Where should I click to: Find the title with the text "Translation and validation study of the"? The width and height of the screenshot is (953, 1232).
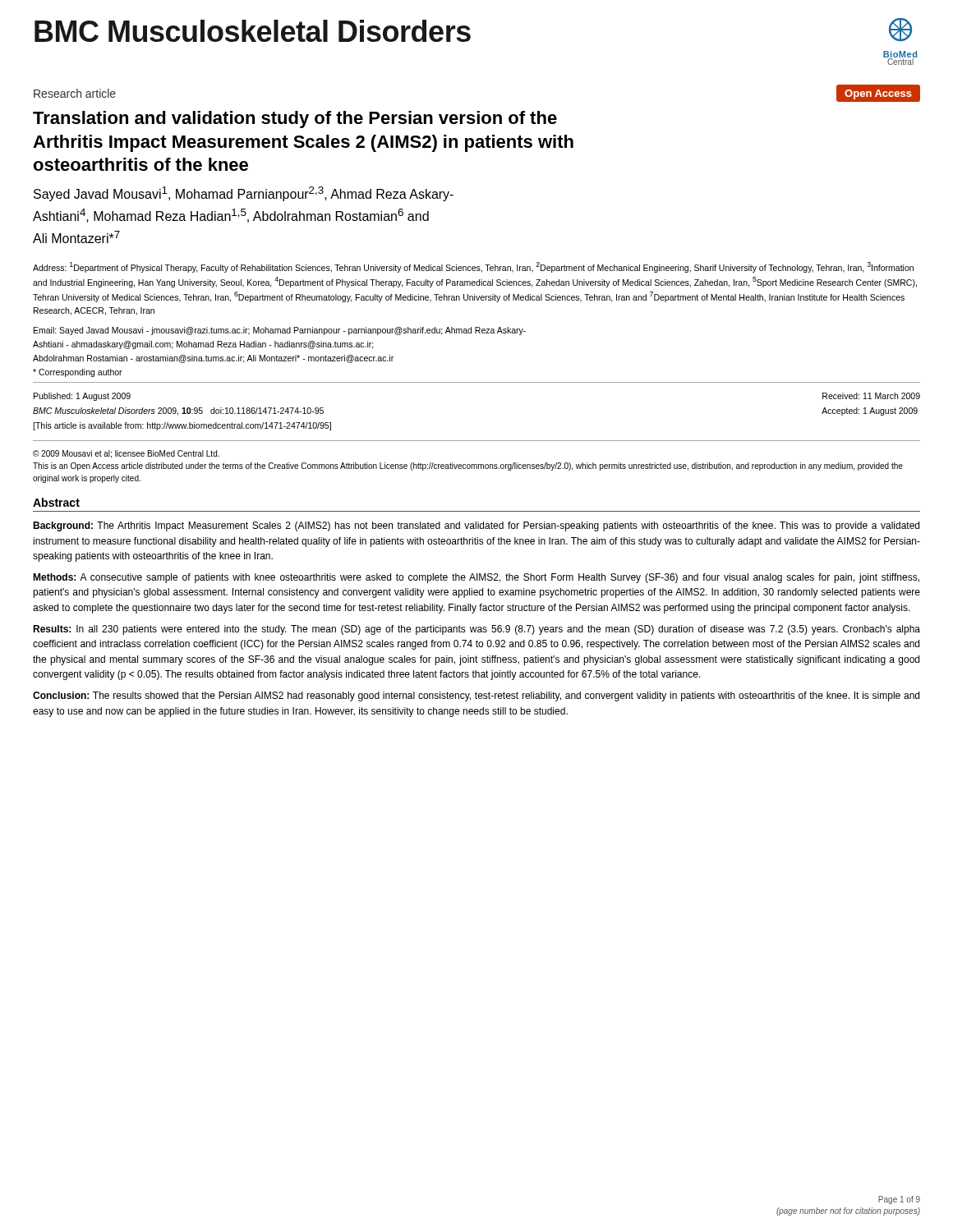click(x=304, y=141)
